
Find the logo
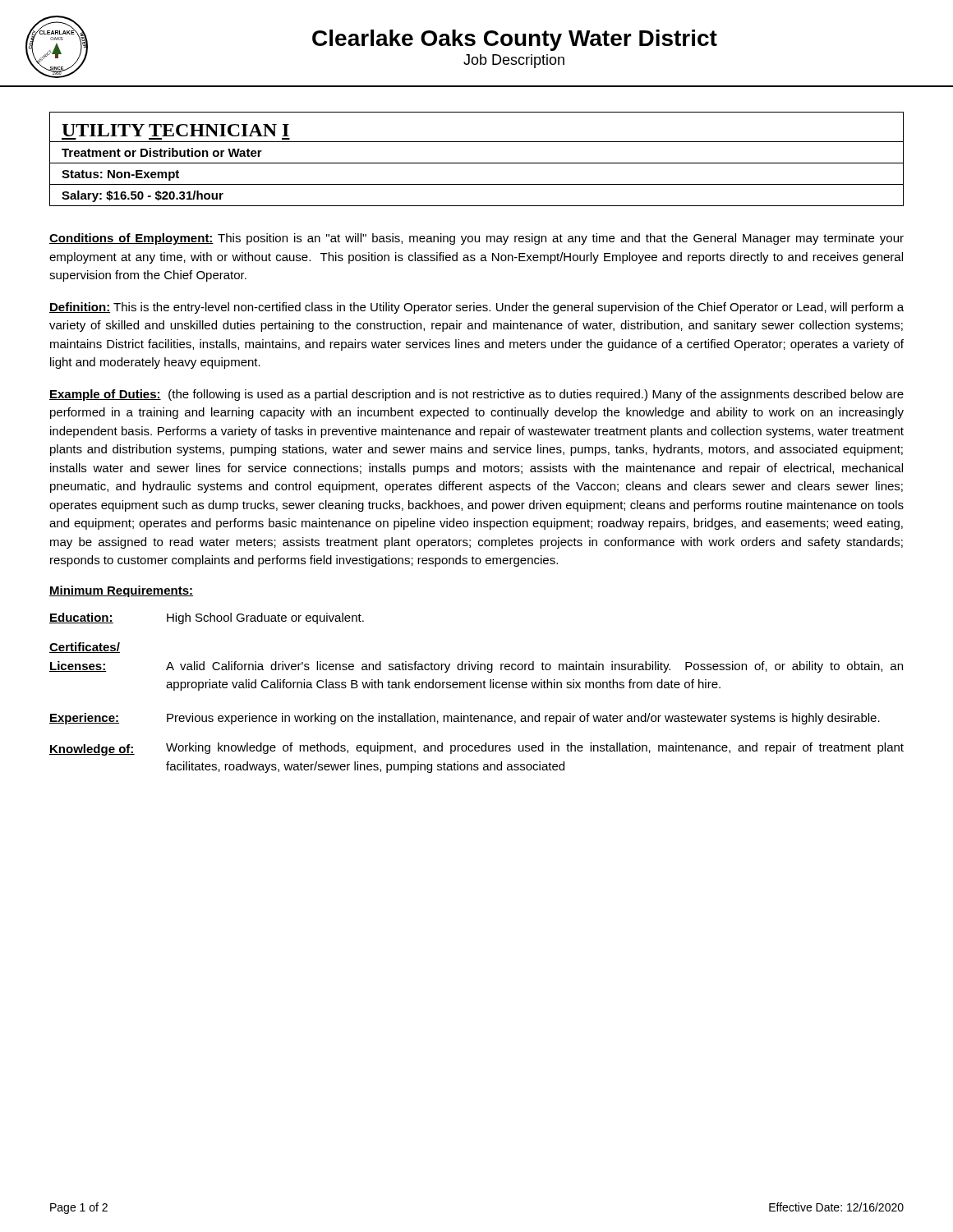click(x=57, y=47)
